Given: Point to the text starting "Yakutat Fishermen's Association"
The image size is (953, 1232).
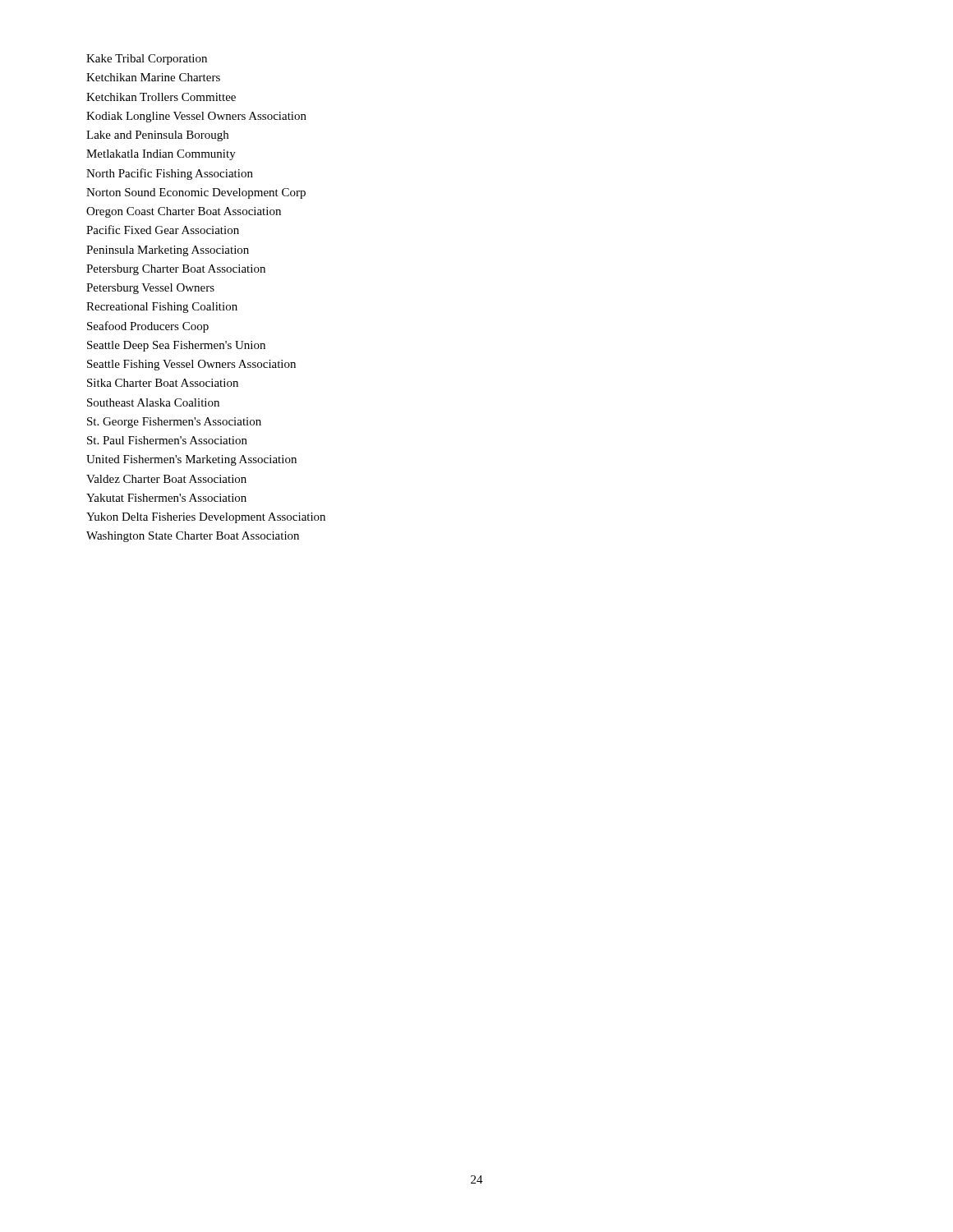Looking at the screenshot, I should [166, 498].
